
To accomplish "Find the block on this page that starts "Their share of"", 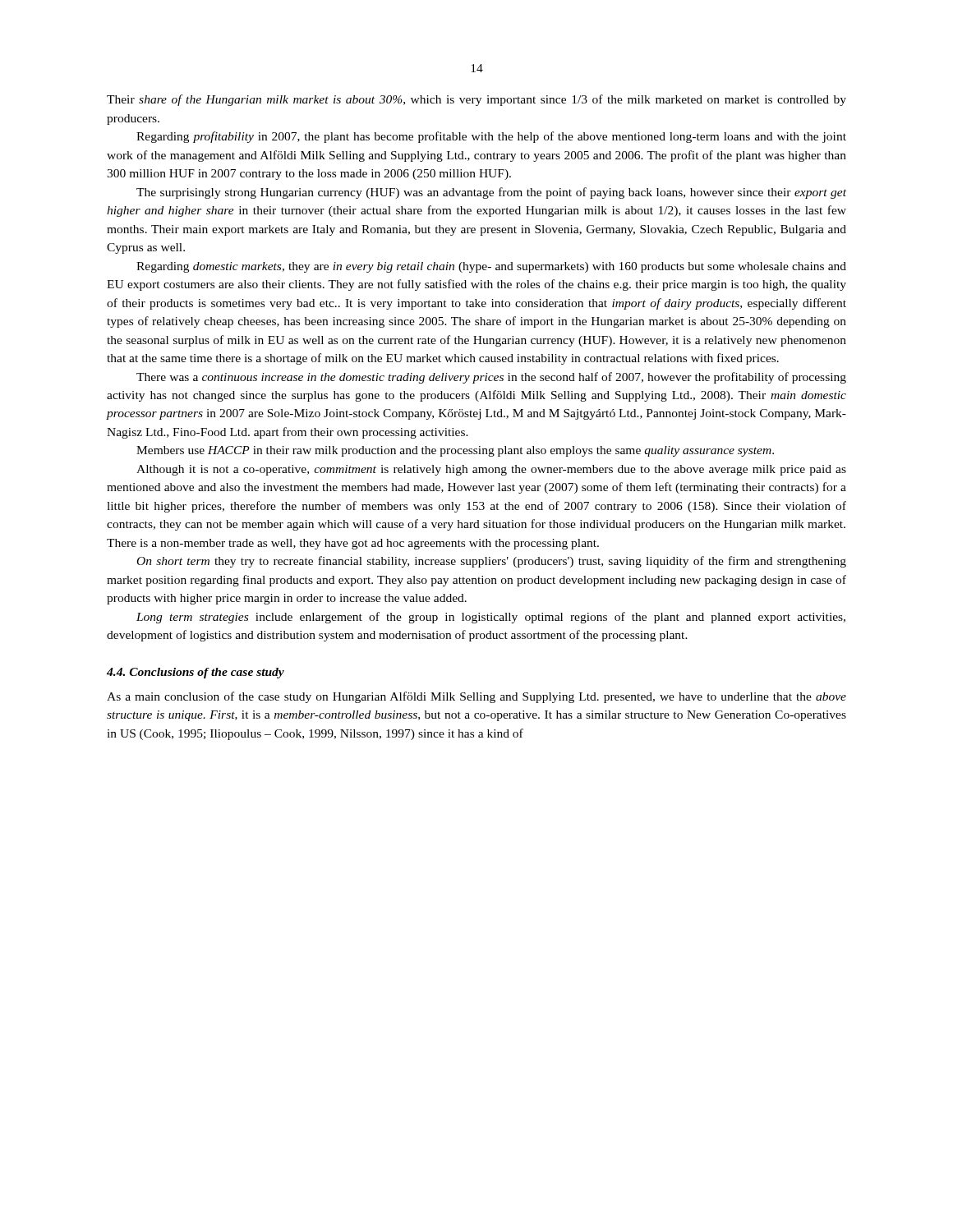I will (x=476, y=109).
